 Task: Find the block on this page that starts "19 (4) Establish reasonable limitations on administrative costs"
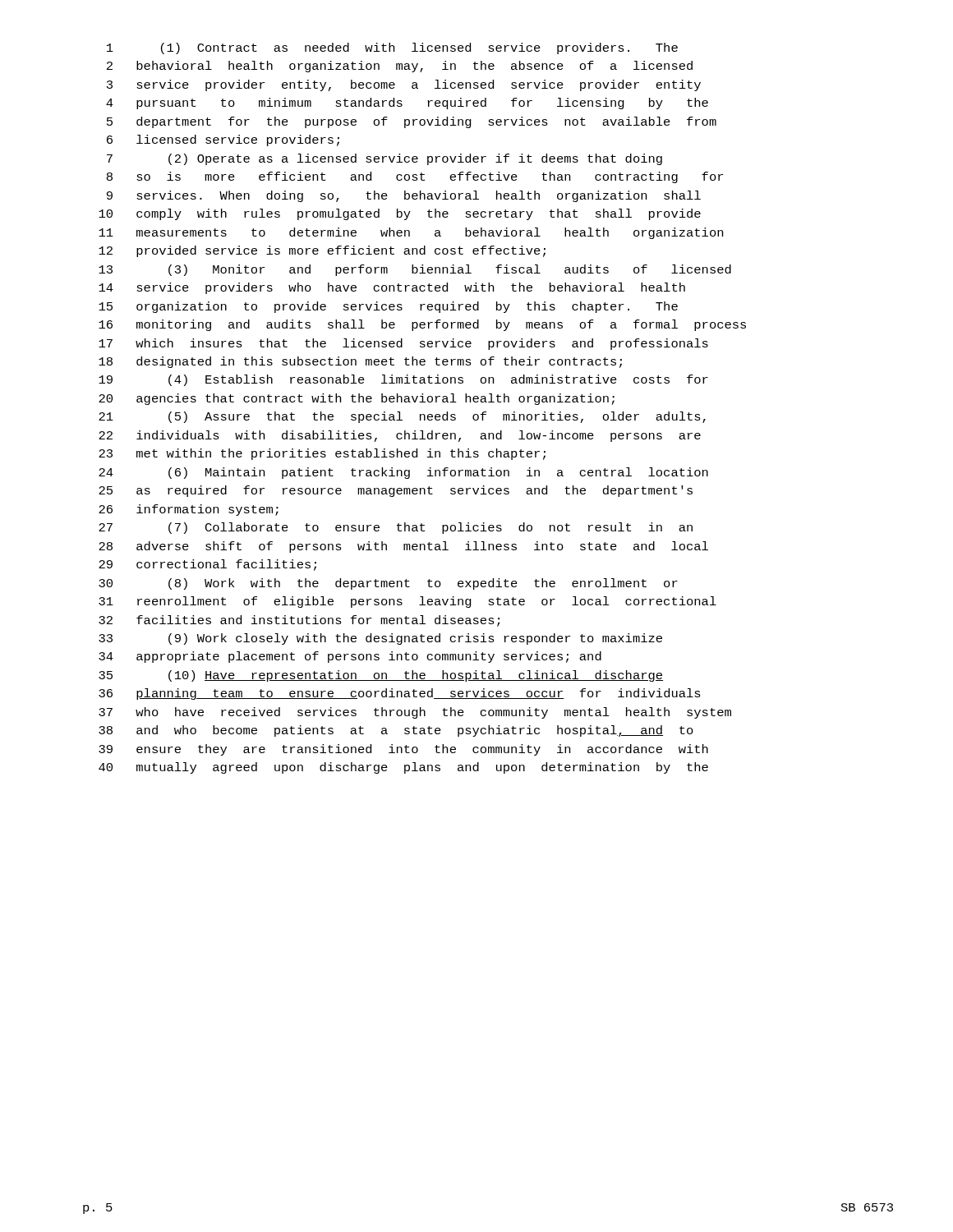pos(488,390)
